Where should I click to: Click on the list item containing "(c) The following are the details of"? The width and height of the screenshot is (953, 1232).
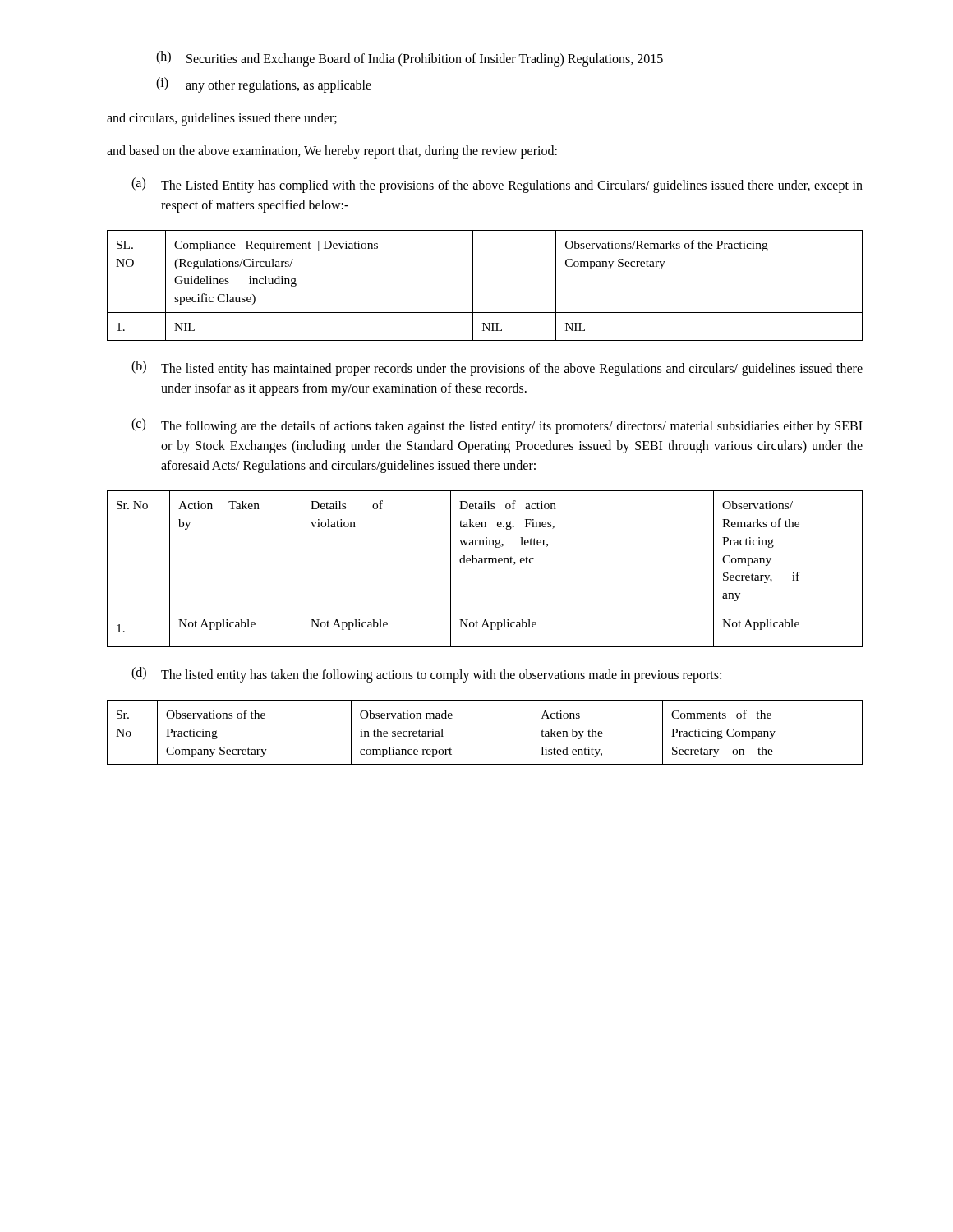[497, 446]
